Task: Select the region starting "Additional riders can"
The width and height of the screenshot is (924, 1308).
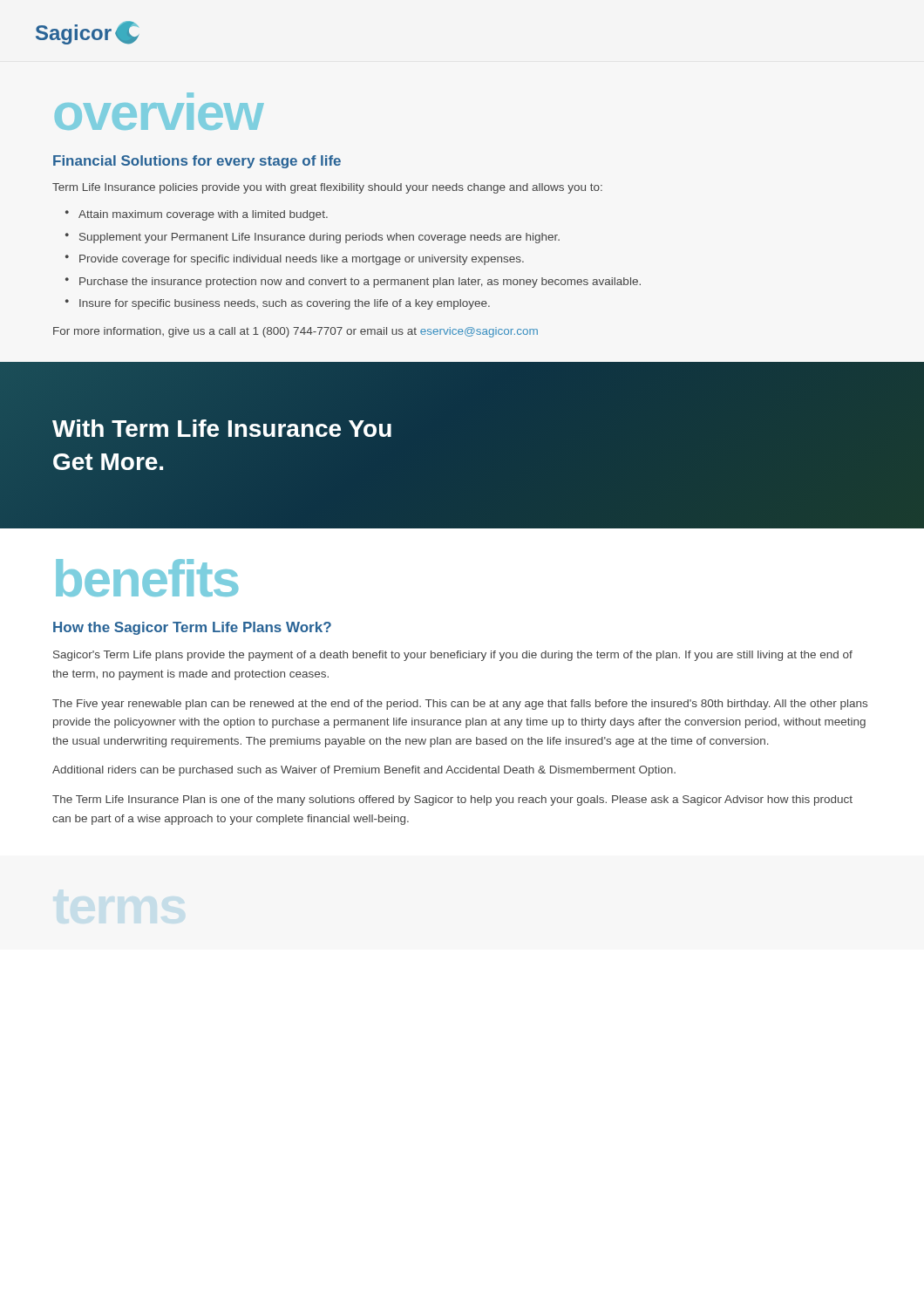Action: pos(364,770)
